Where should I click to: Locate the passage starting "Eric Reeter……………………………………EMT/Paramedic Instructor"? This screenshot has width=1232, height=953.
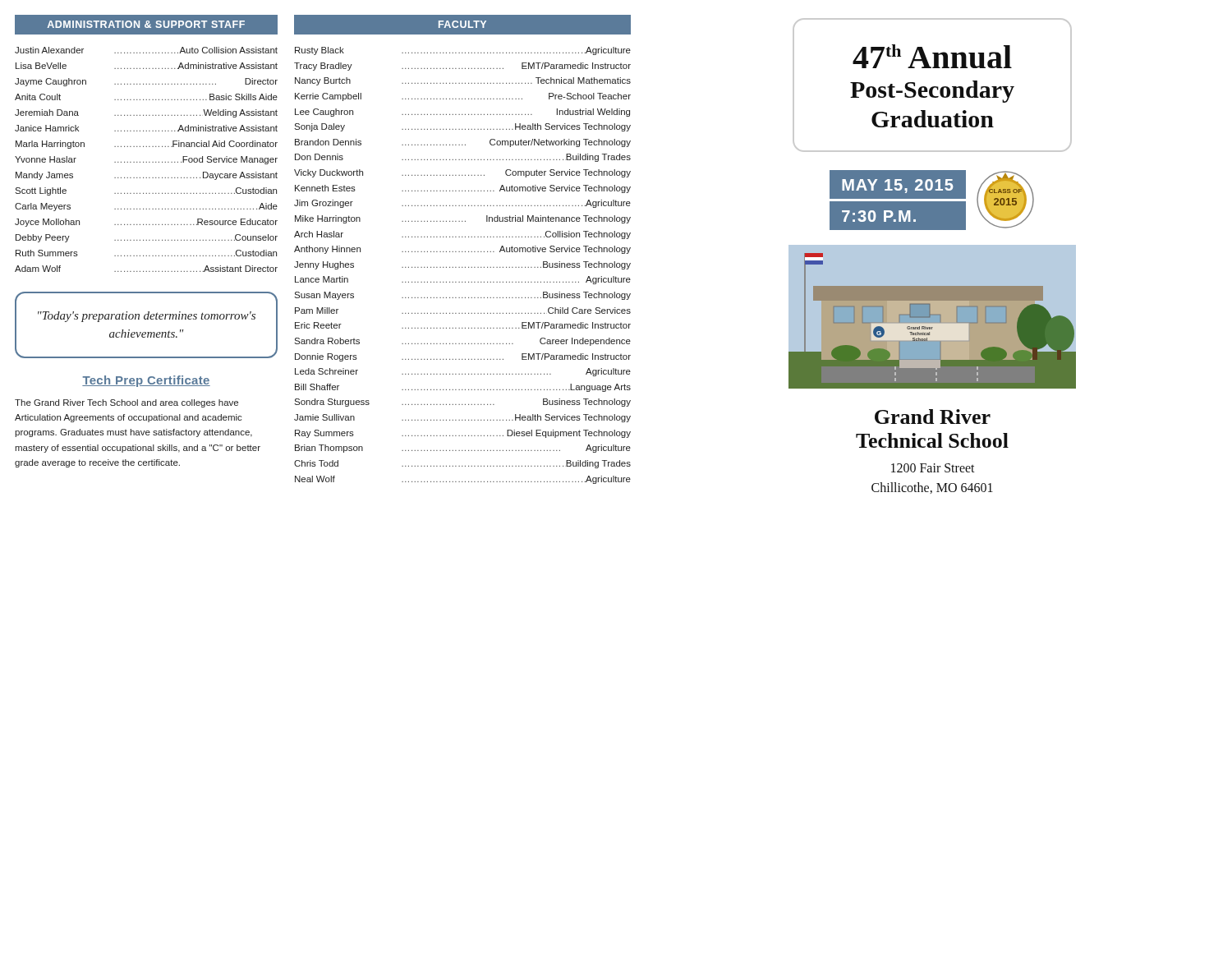point(462,326)
